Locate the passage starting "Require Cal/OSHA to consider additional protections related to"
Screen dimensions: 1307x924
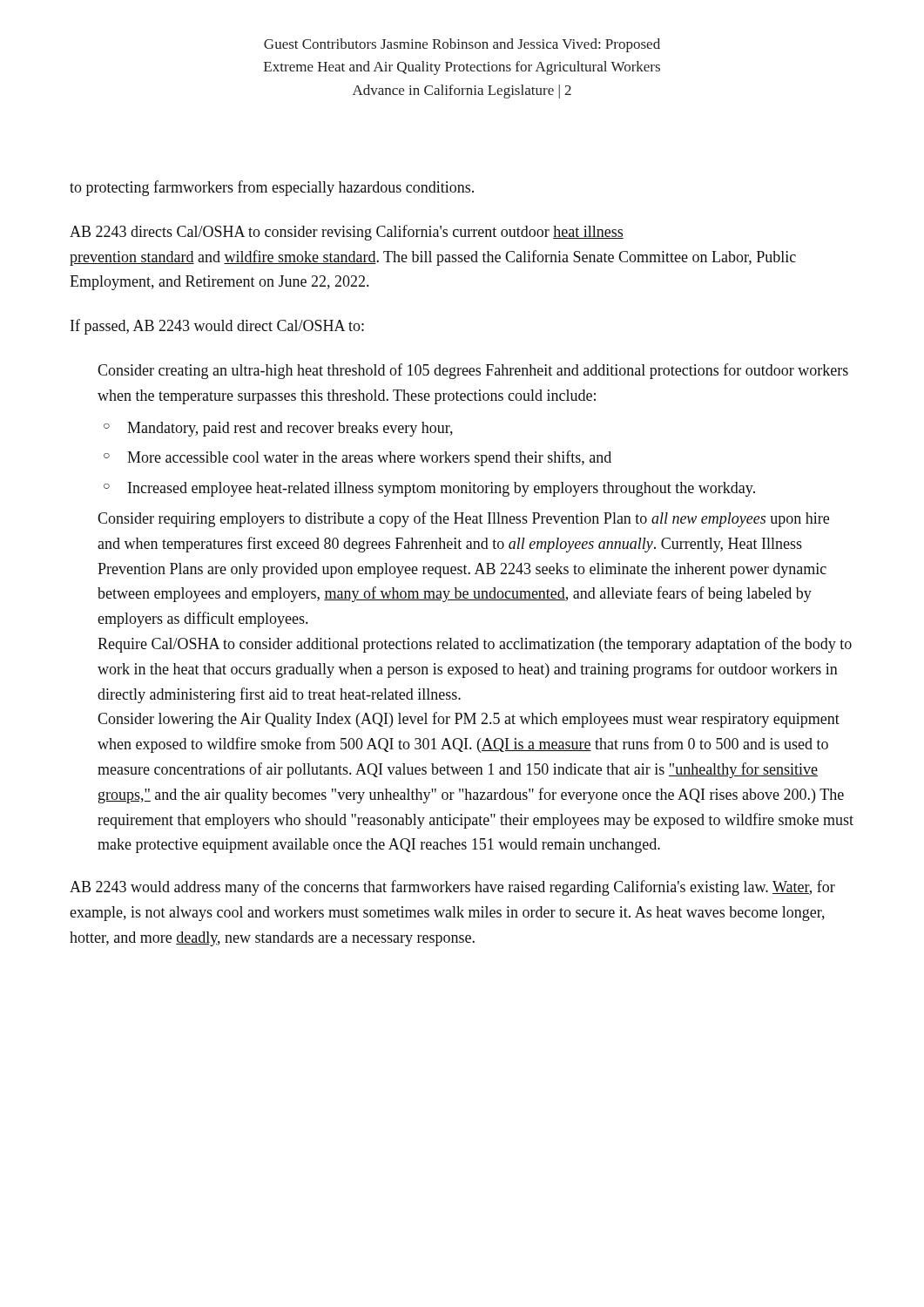pos(476,669)
